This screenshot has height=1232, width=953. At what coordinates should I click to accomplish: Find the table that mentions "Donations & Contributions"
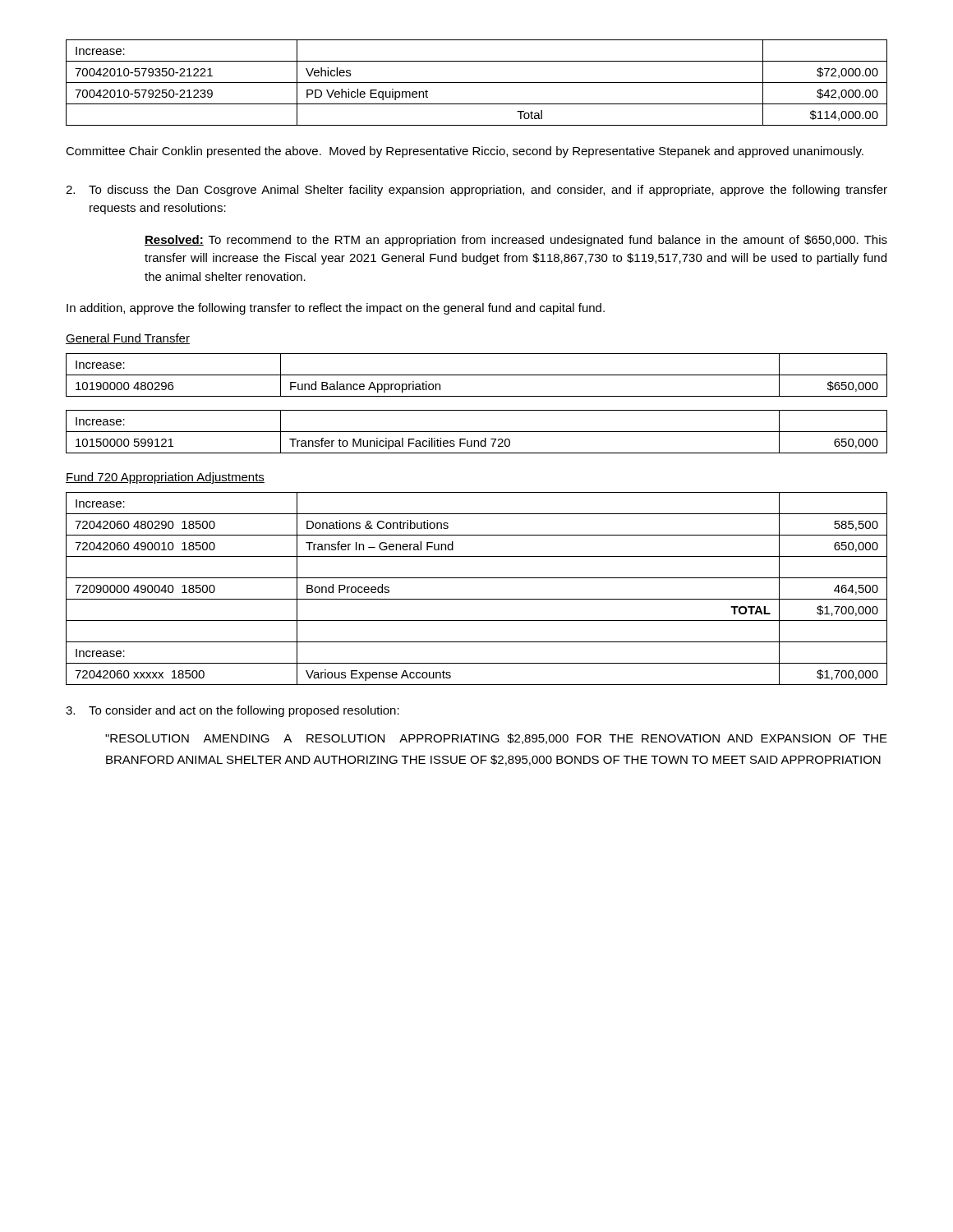(x=476, y=588)
